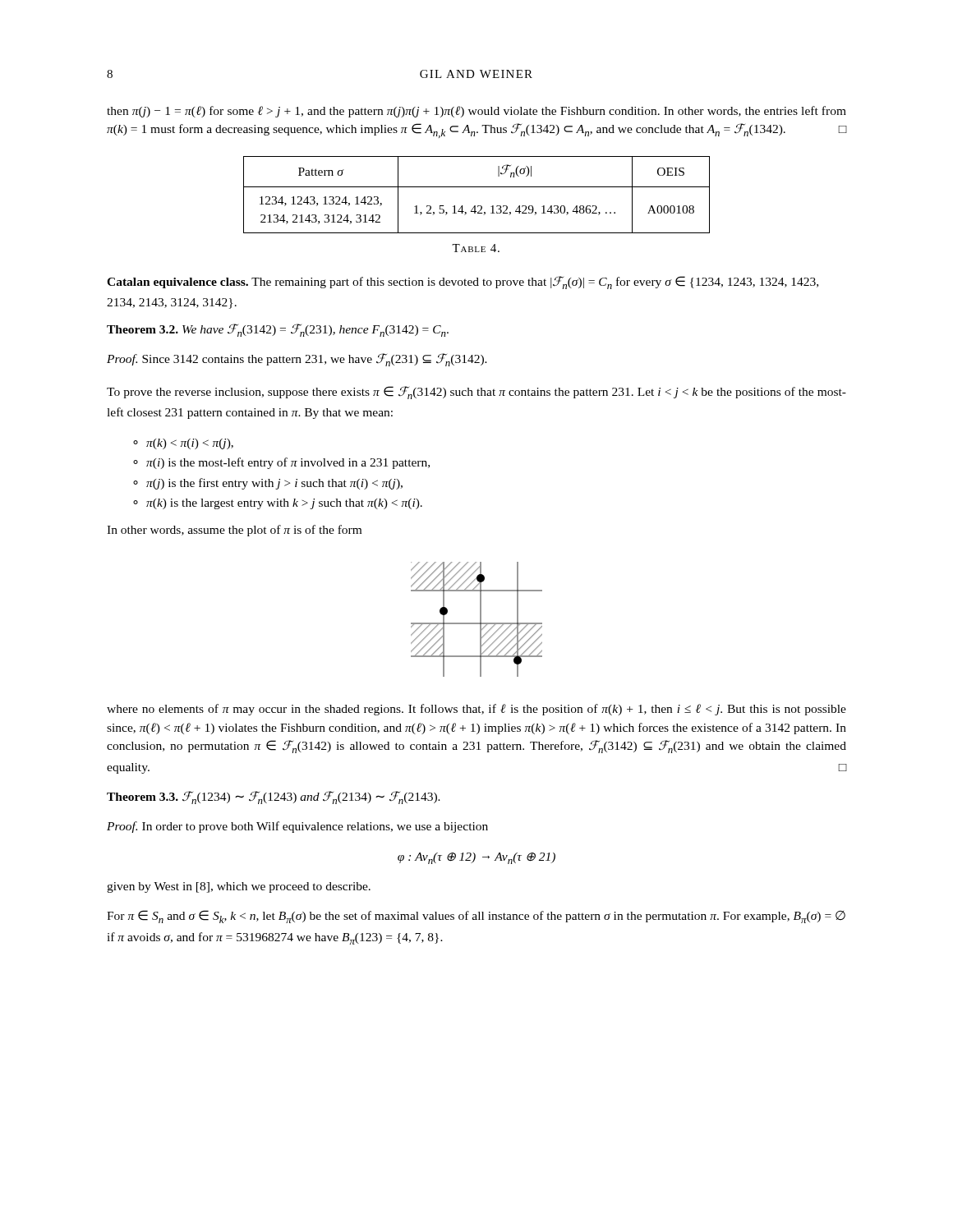Find the text starting "∘ π(k) is the largest entry"
Viewport: 953px width, 1232px height.
[x=277, y=503]
